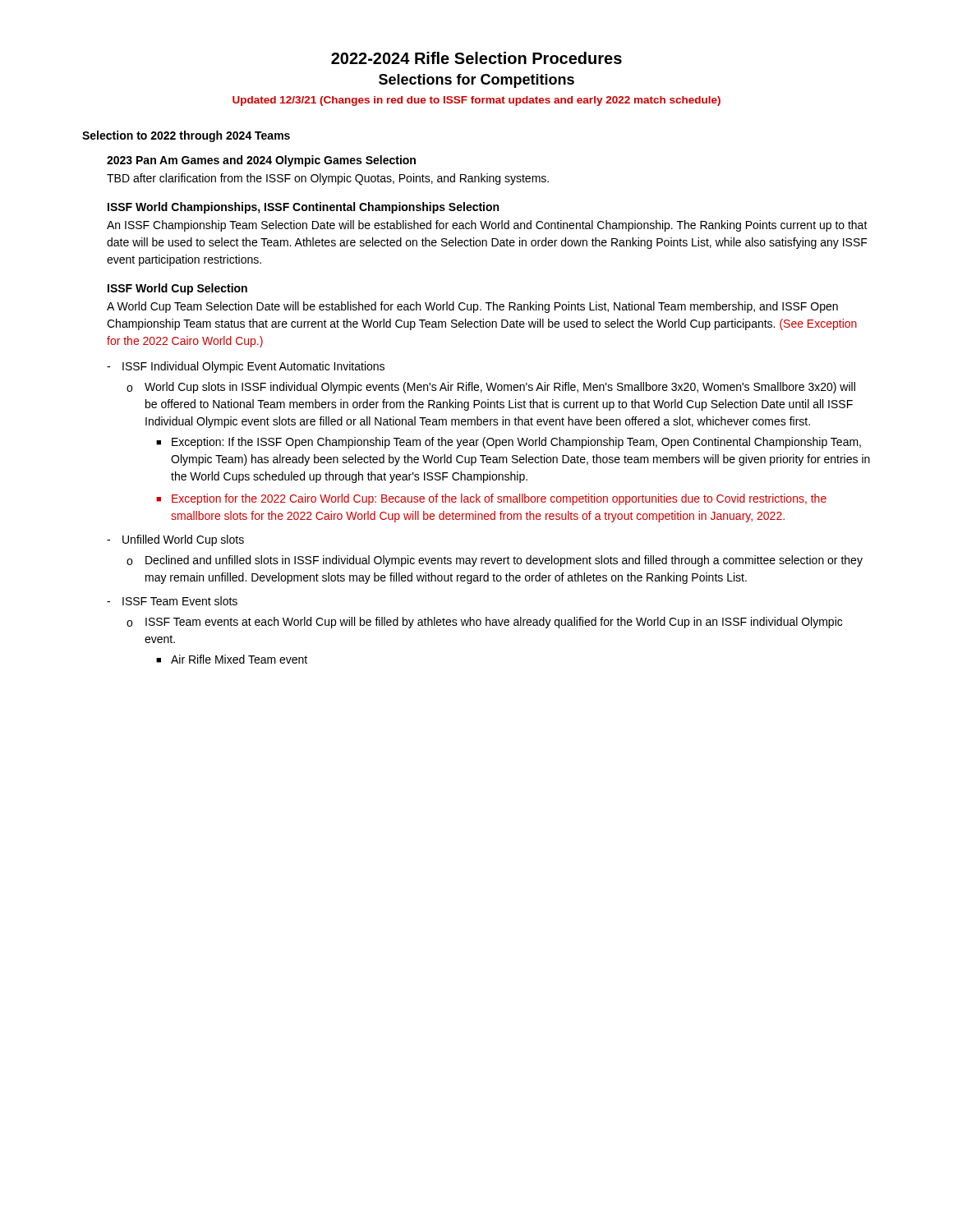Point to the text block starting "TBD after clarification from the ISSF on Olympic"

pyautogui.click(x=328, y=178)
